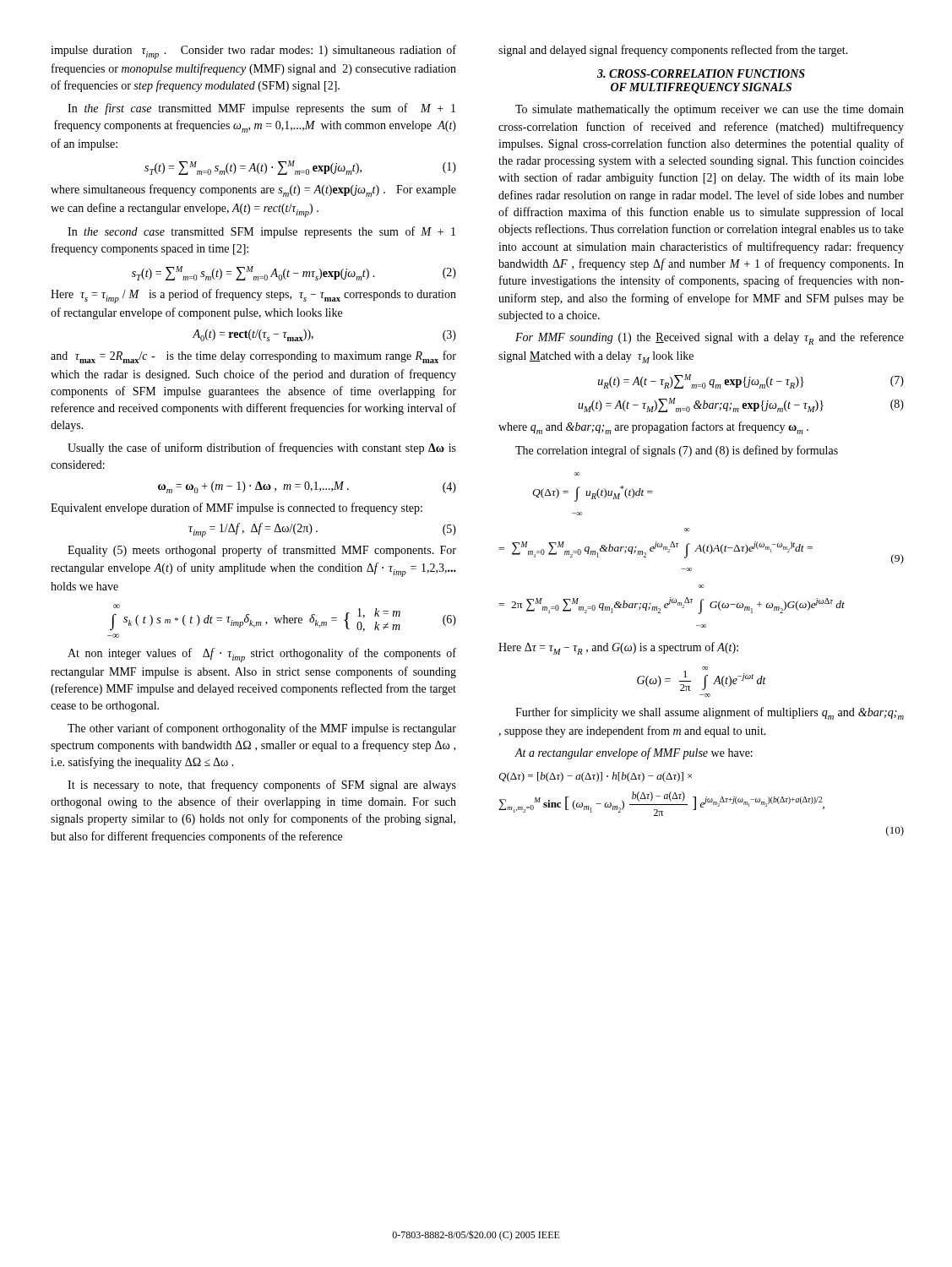Find the section header with the text "3. CROSS-CORRELATION FUNCTIONSOF MULTIFREQUENCY SIGNALS"

(x=701, y=81)
